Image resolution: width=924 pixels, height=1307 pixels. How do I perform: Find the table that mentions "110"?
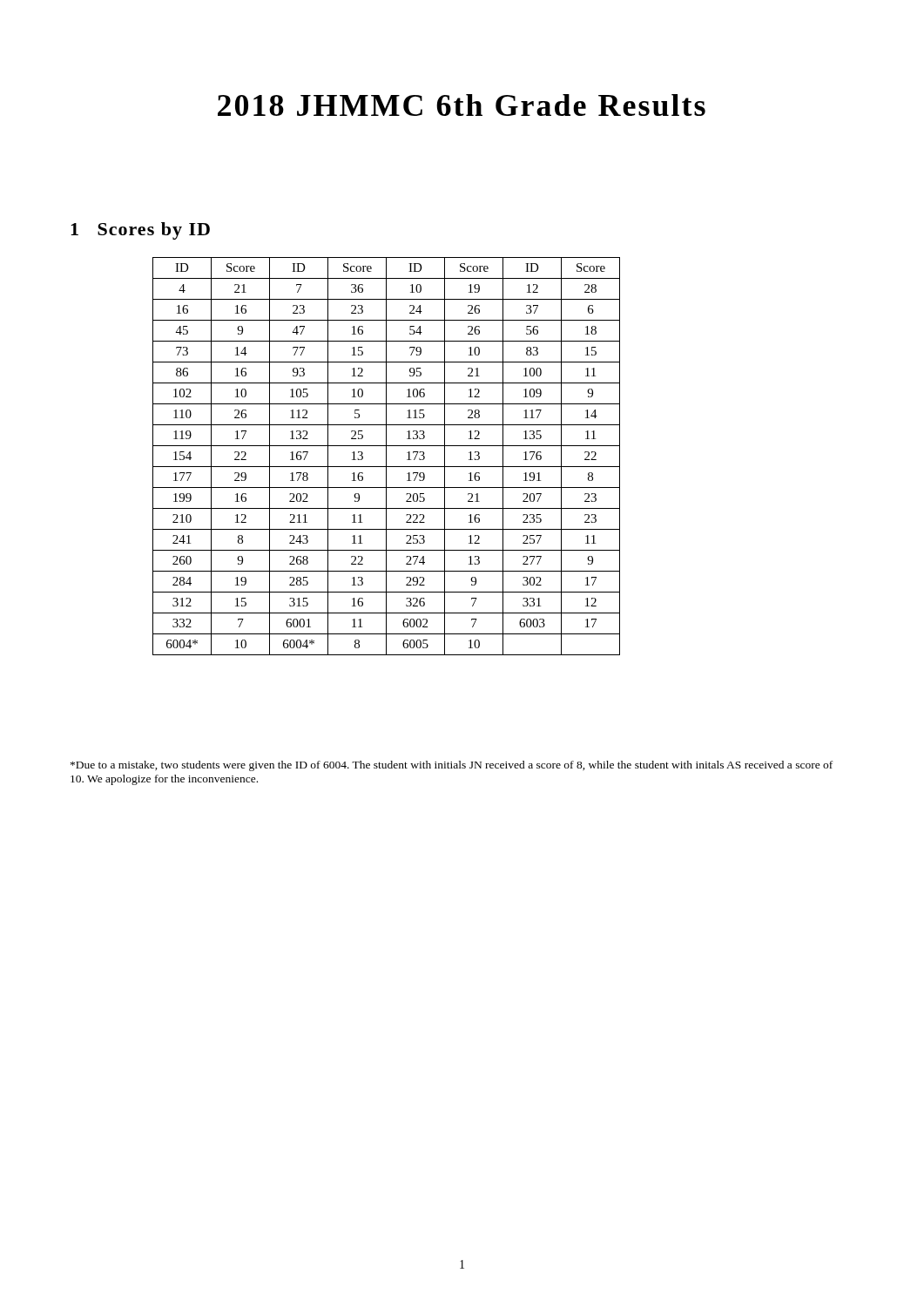pos(386,456)
